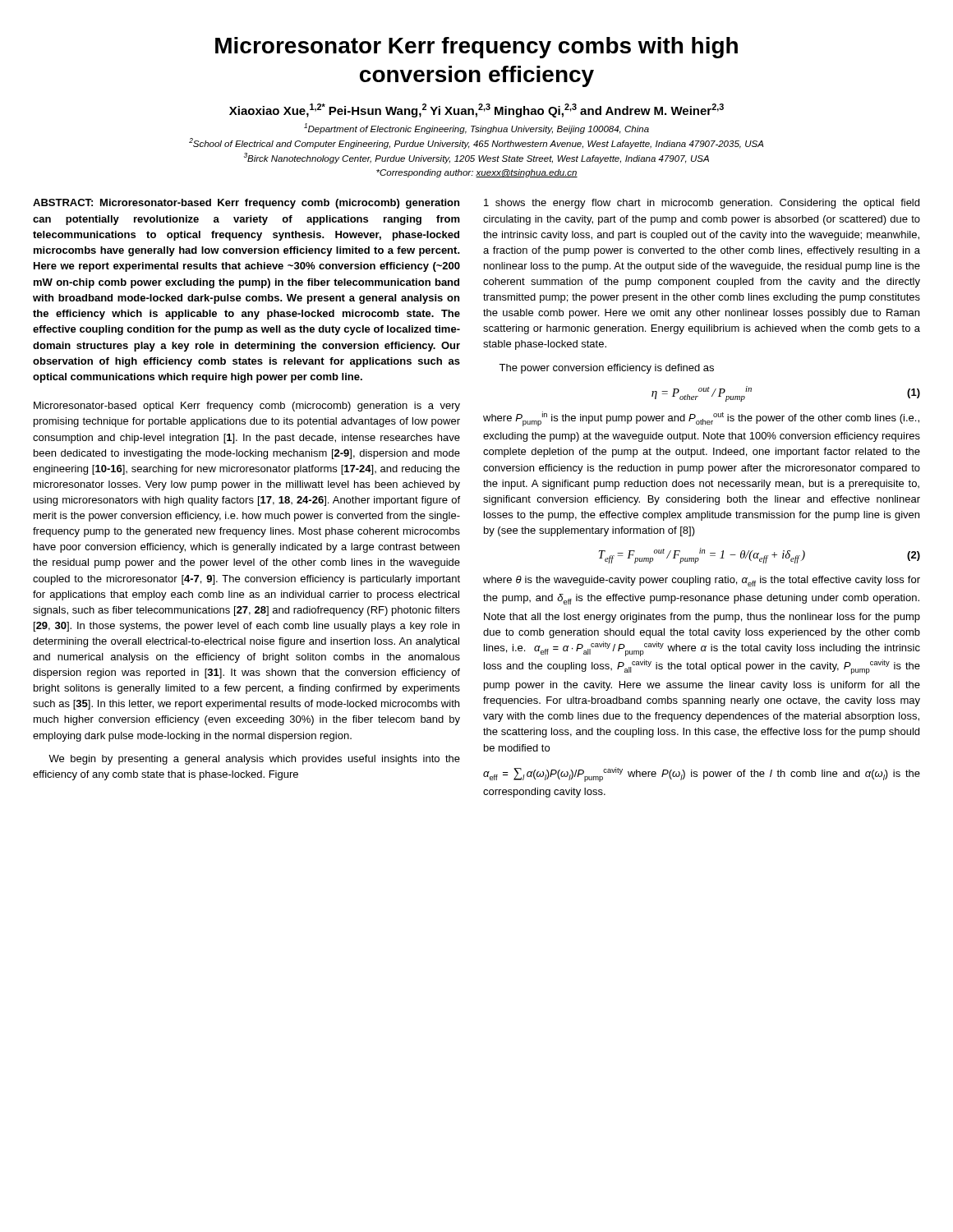Locate the title with the text "Microresonator Kerr frequency combs with highconversion efficiency"

(x=476, y=60)
